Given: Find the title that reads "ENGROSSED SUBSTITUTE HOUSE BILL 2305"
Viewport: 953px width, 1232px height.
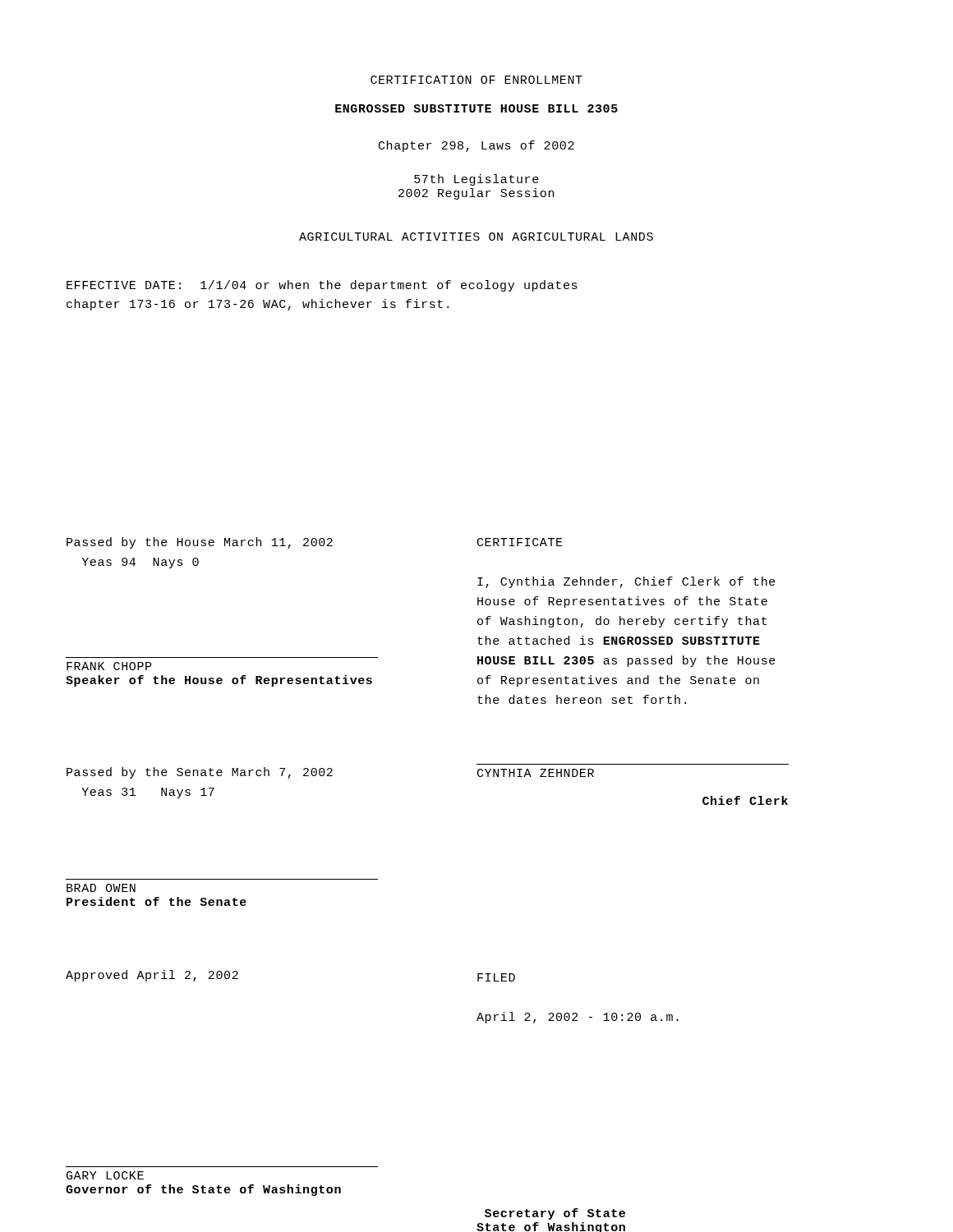Looking at the screenshot, I should 476,110.
